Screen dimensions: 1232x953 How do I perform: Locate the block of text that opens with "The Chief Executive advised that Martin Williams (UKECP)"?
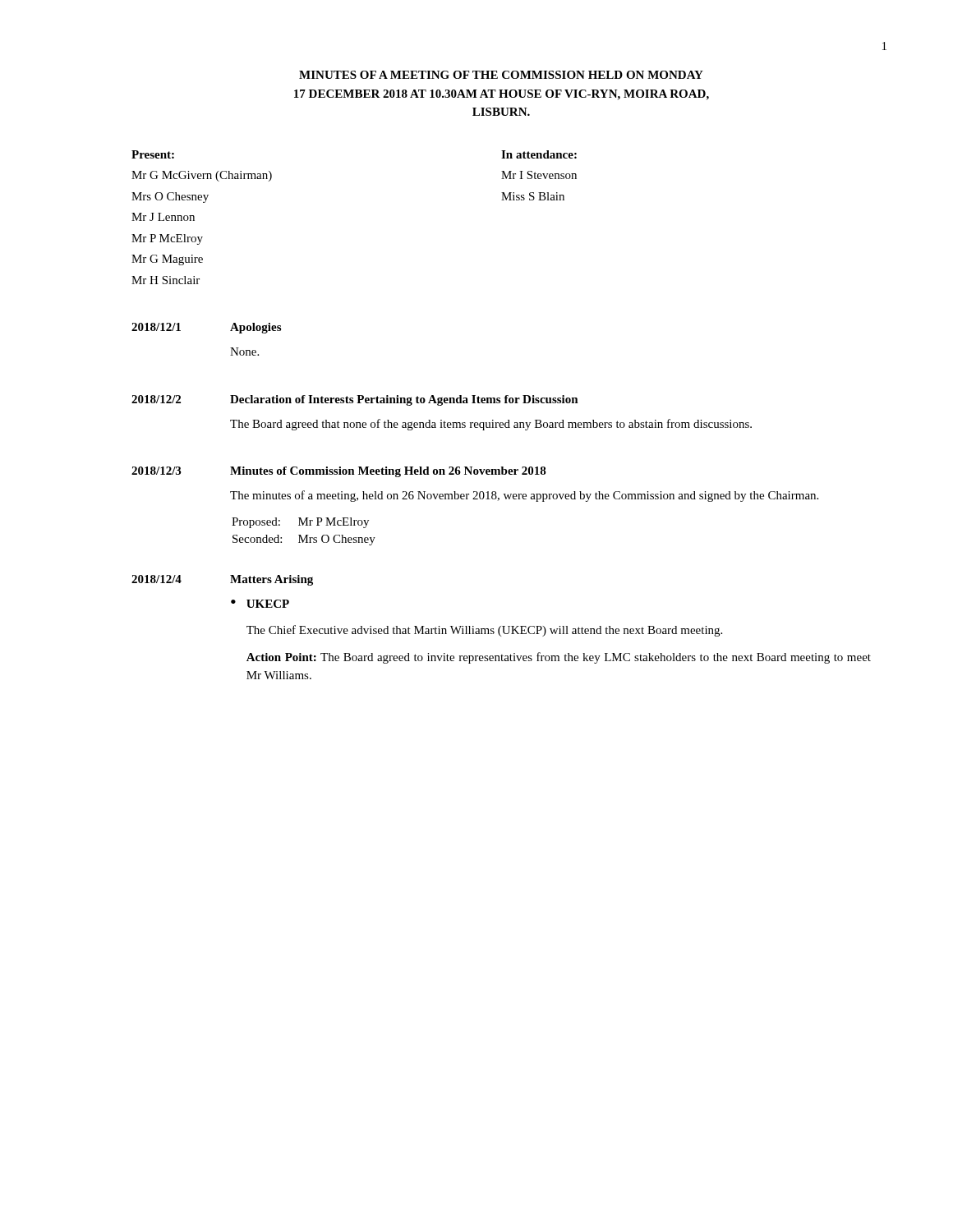(559, 630)
